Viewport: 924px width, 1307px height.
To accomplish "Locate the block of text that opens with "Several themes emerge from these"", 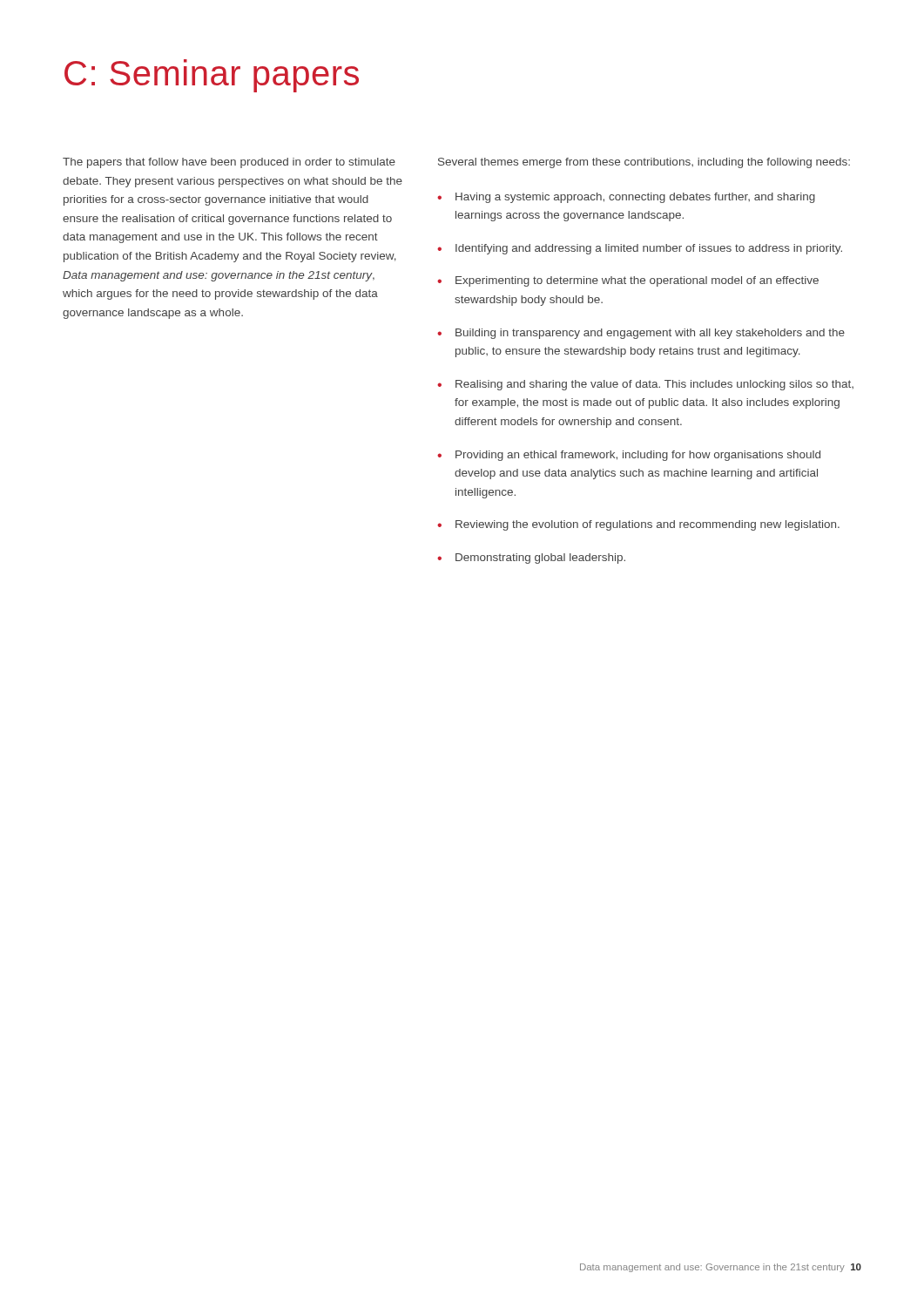I will pos(644,162).
